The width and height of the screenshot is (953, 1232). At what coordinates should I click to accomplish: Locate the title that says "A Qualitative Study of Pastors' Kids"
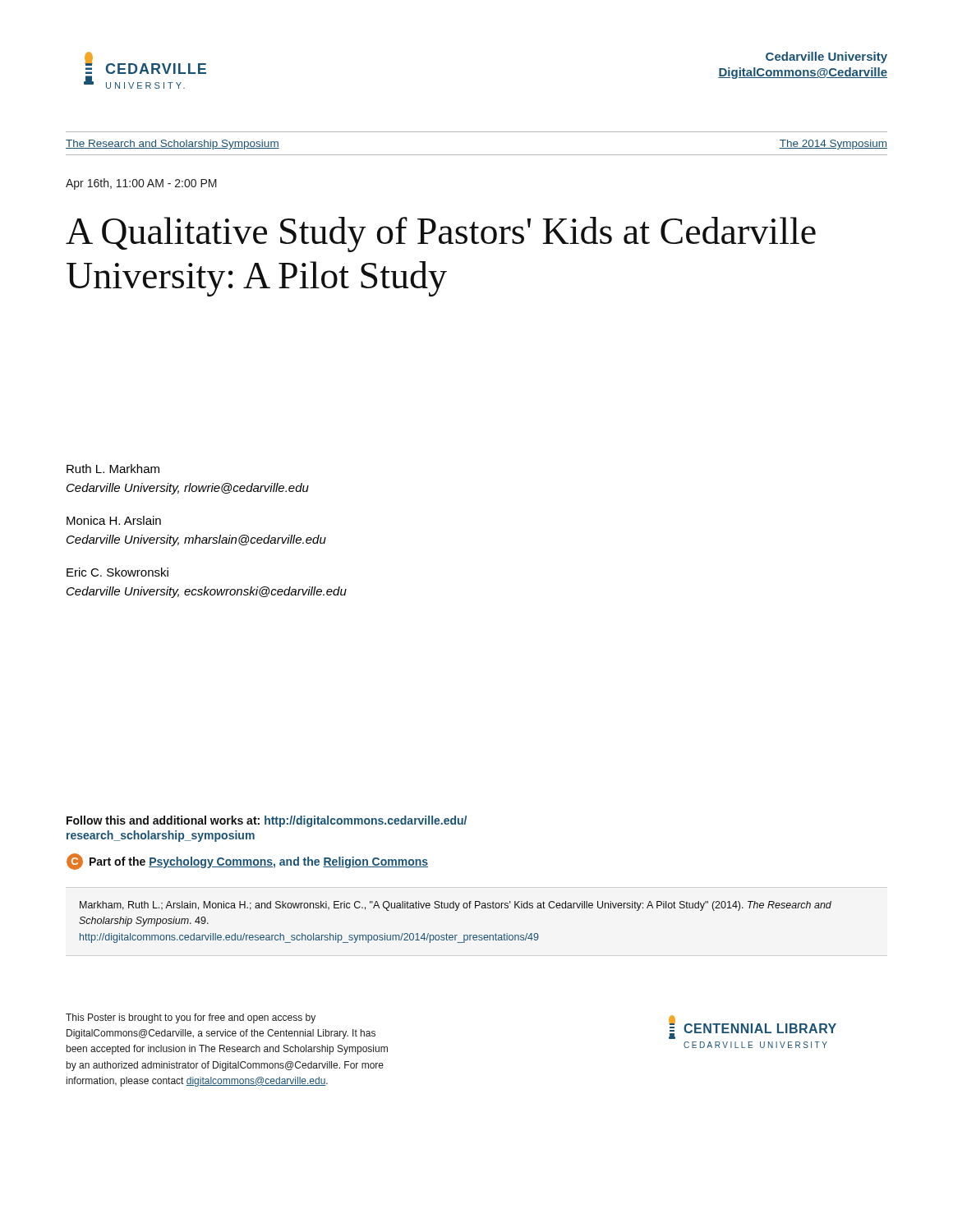pyautogui.click(x=441, y=253)
